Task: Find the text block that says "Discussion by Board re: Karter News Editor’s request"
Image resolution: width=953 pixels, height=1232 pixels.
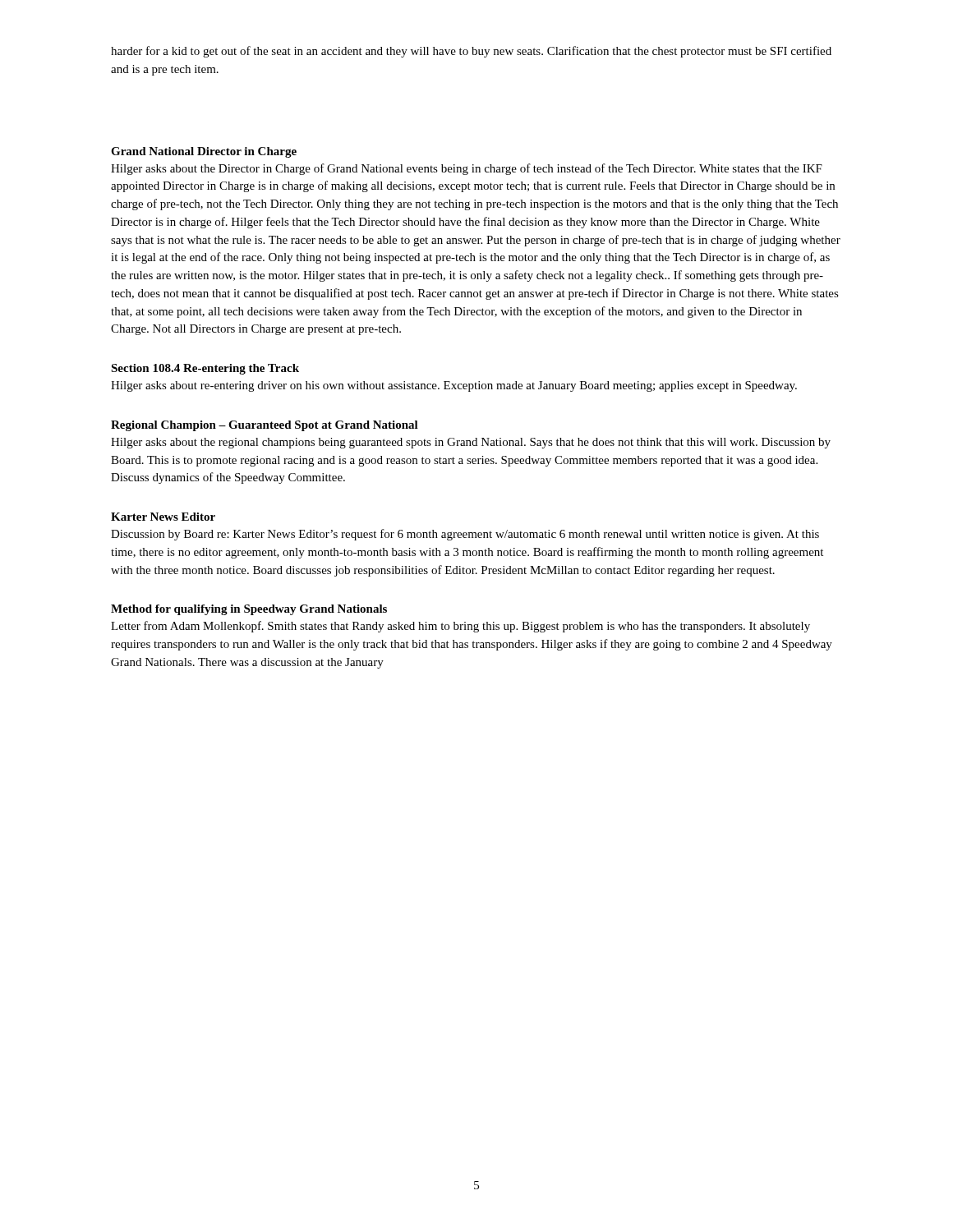Action: [x=467, y=552]
